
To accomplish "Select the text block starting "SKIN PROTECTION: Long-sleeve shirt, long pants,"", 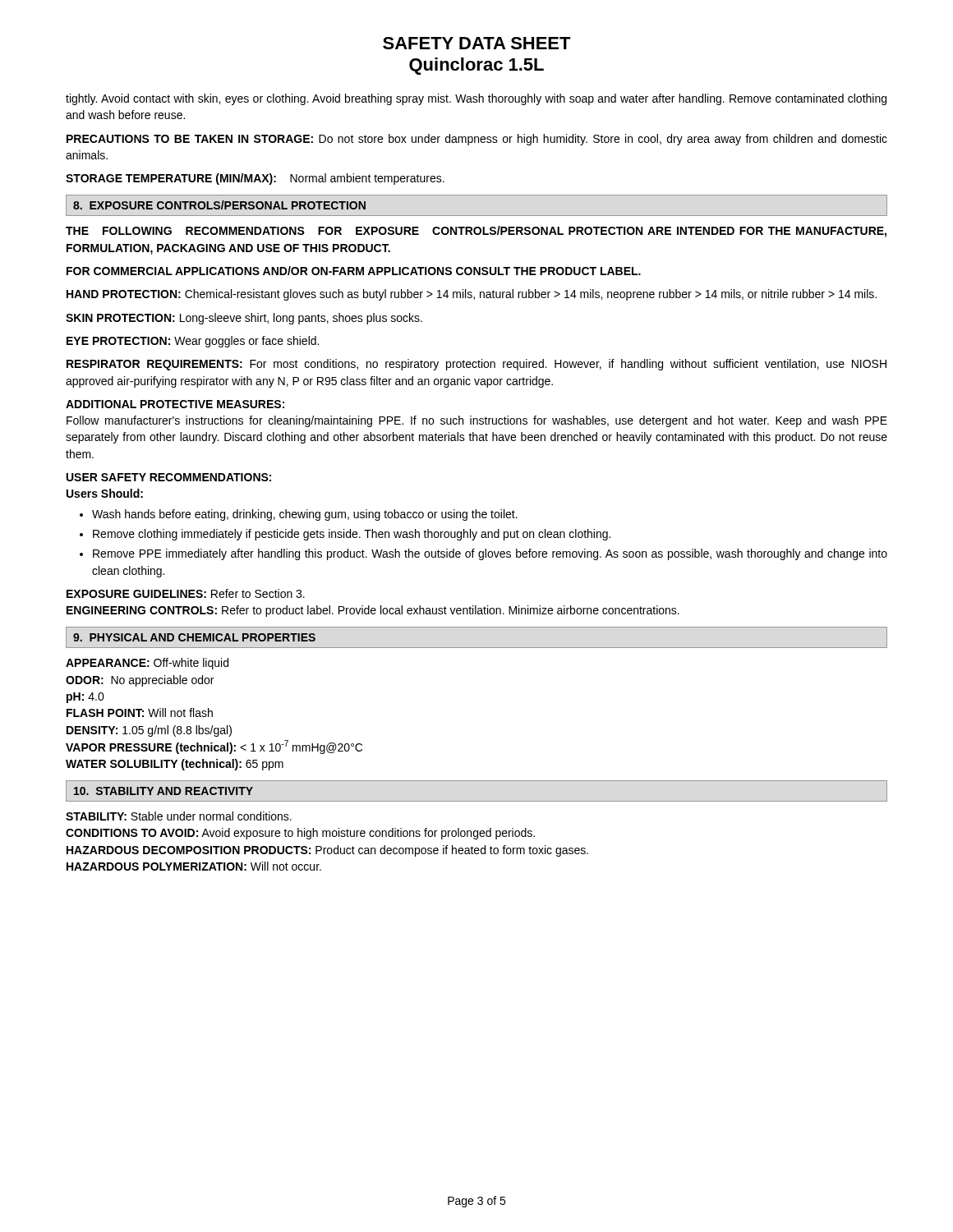I will (244, 318).
